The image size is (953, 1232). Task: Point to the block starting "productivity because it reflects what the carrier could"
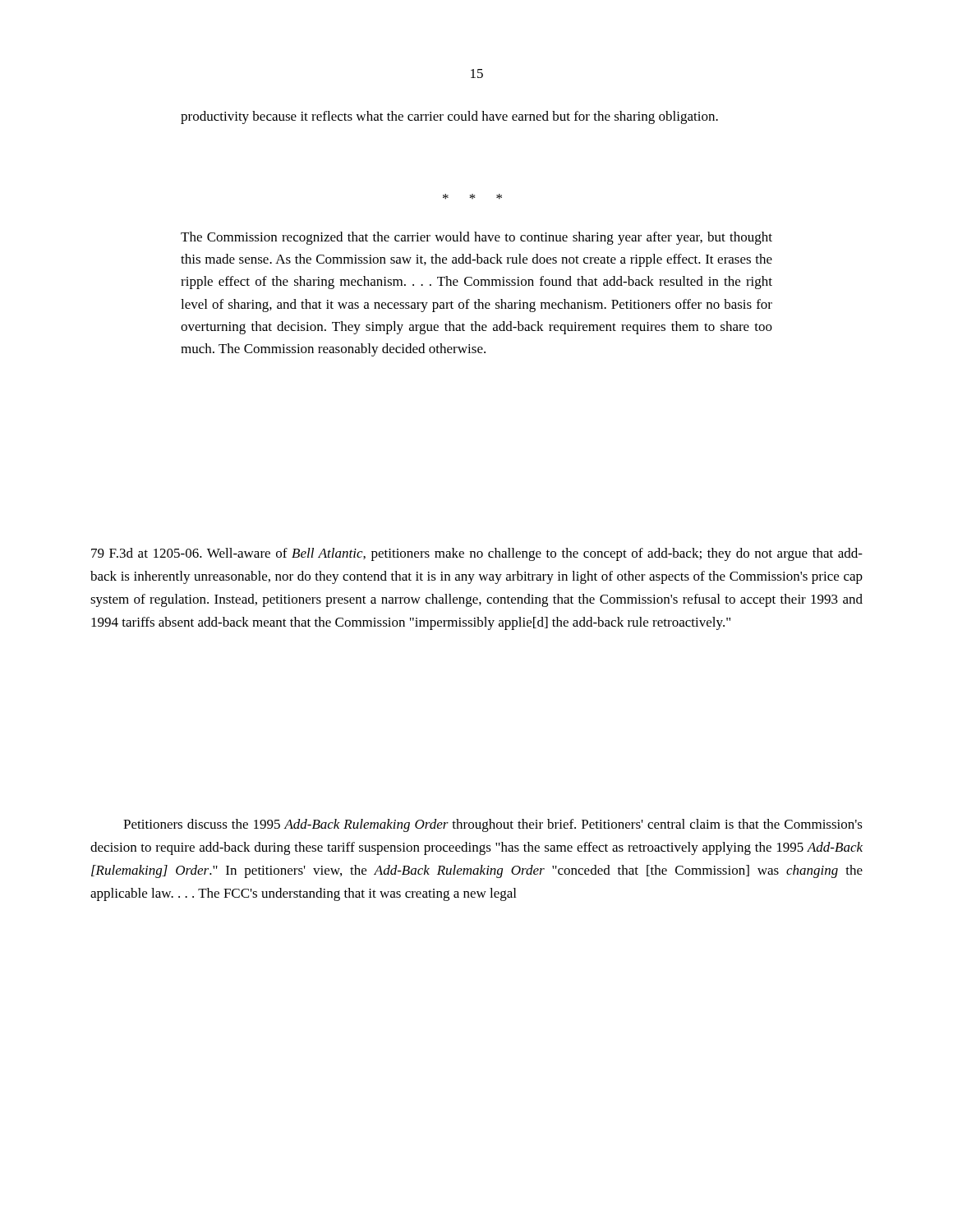(450, 116)
